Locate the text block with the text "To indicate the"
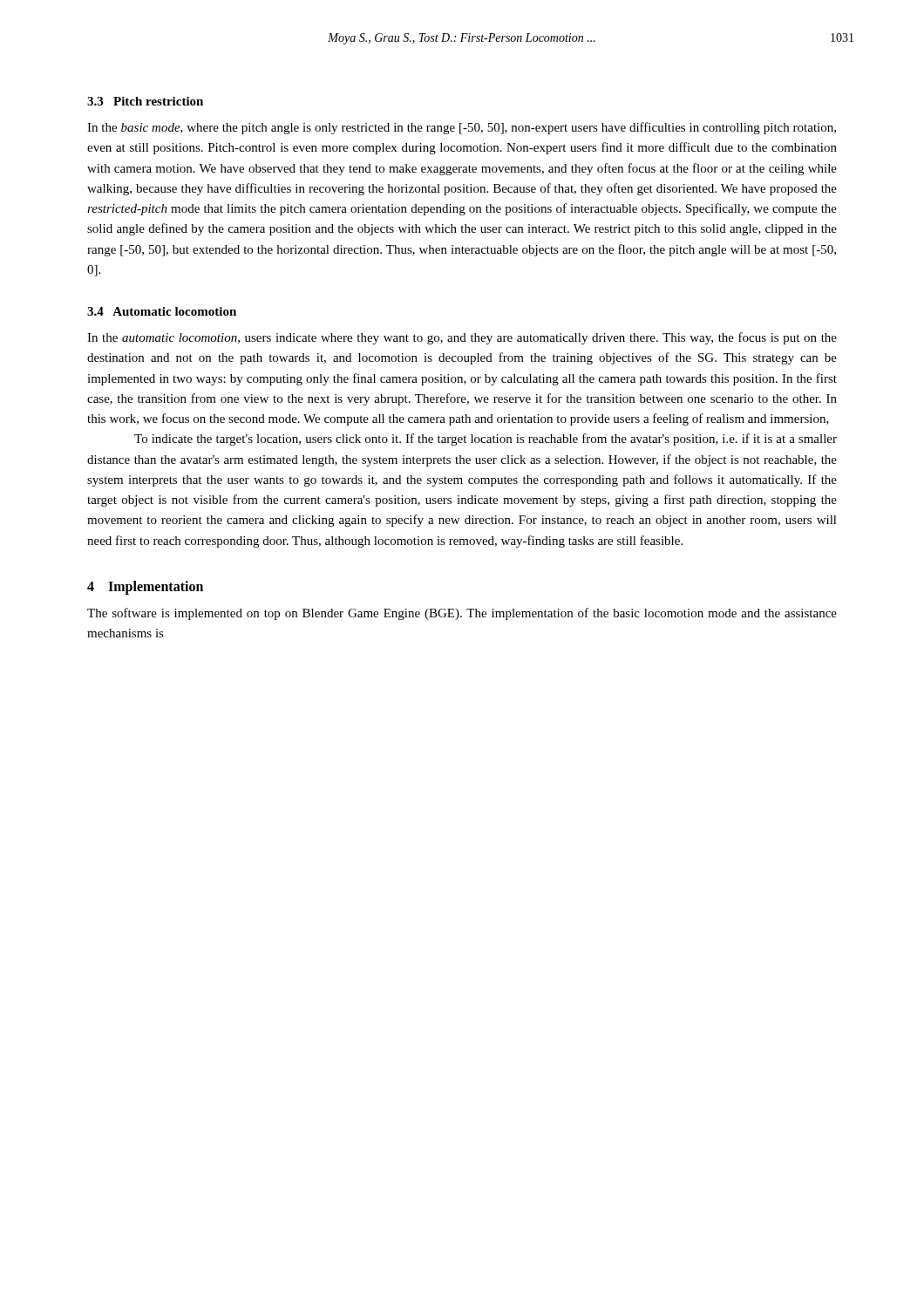The width and height of the screenshot is (924, 1308). [462, 490]
